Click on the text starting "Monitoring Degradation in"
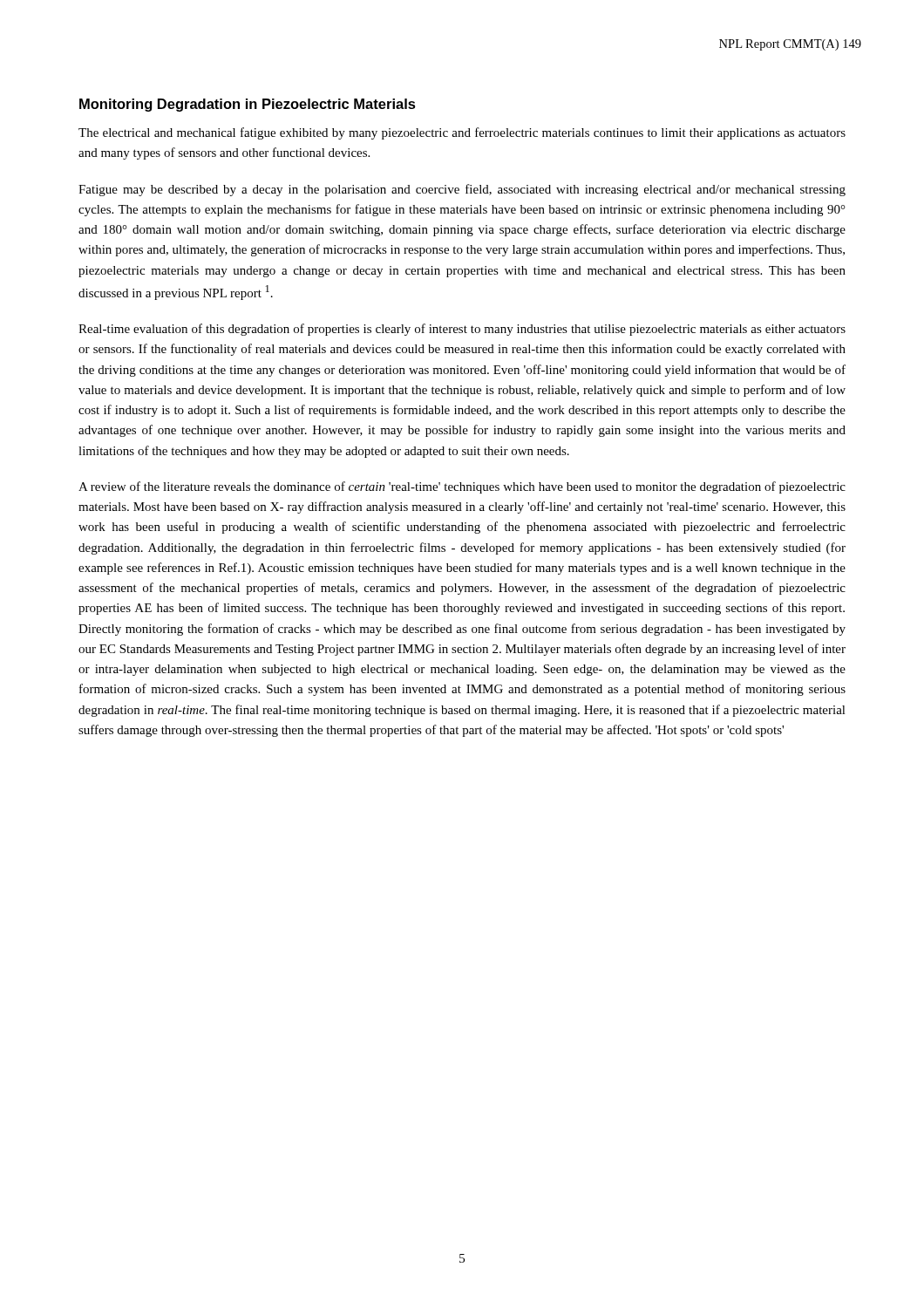 [x=247, y=104]
